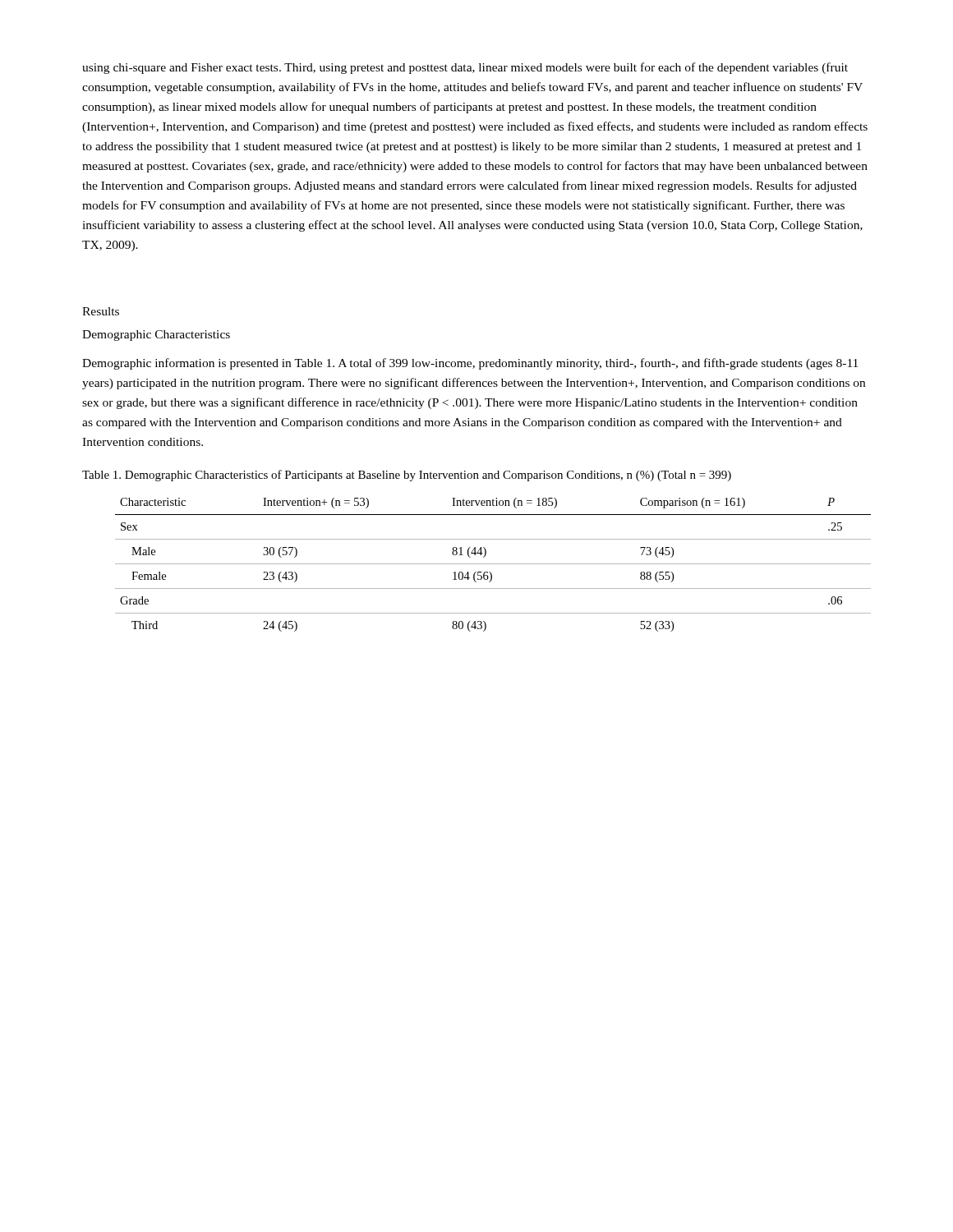Select the block starting "Demographic information is"
This screenshot has width=953, height=1232.
point(474,402)
